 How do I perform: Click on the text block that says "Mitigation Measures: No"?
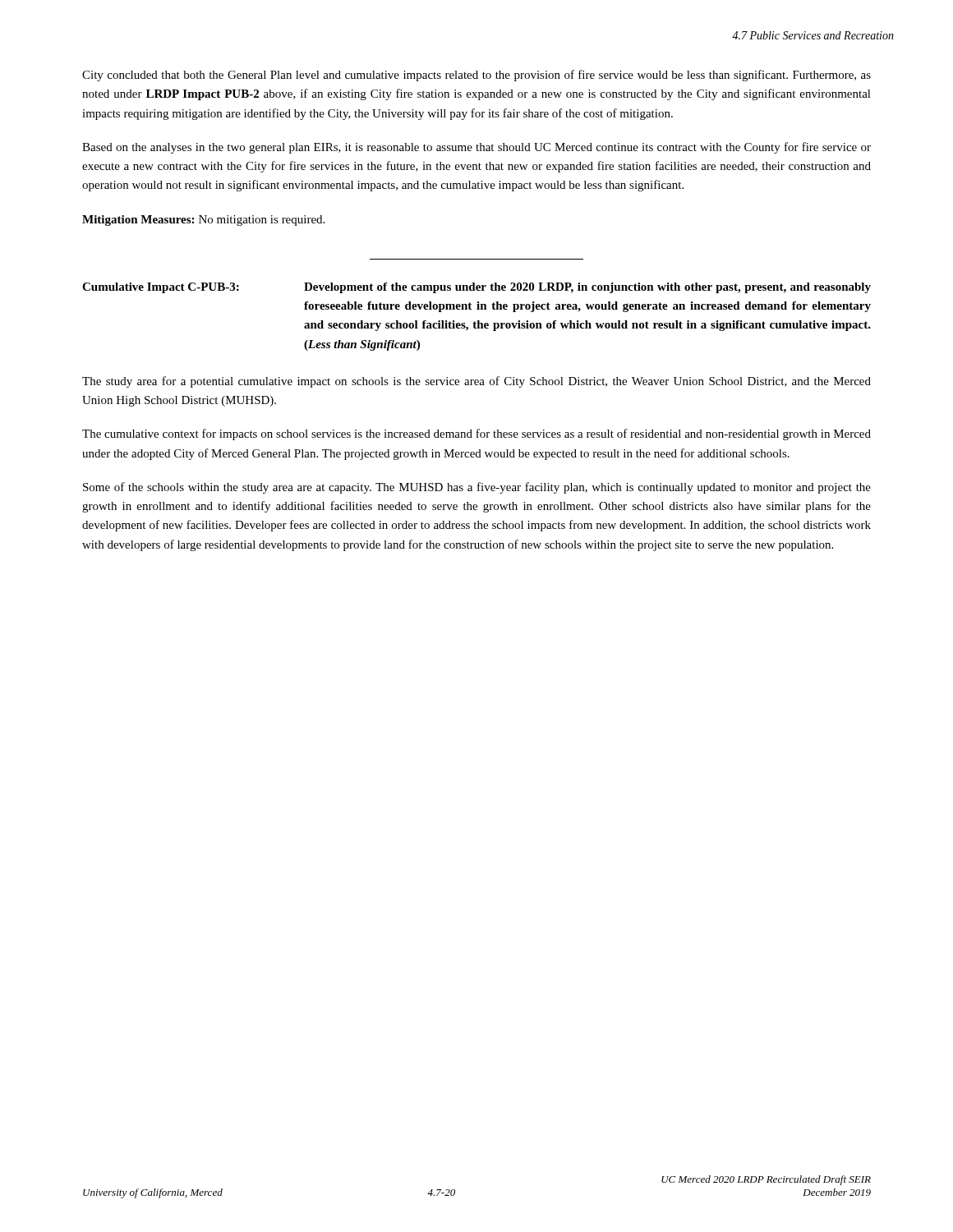(204, 219)
